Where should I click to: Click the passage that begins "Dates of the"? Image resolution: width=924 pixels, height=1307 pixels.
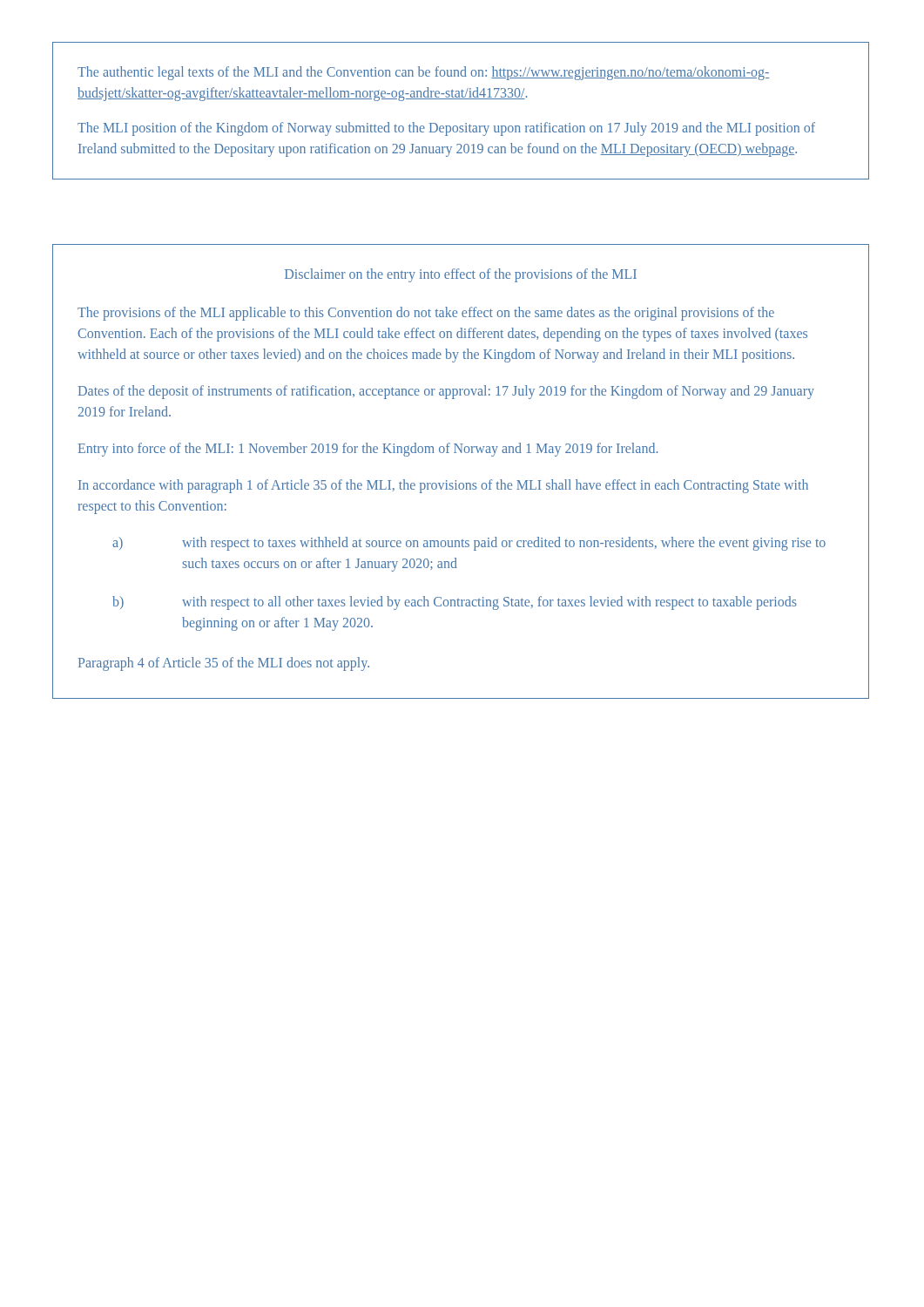click(461, 402)
